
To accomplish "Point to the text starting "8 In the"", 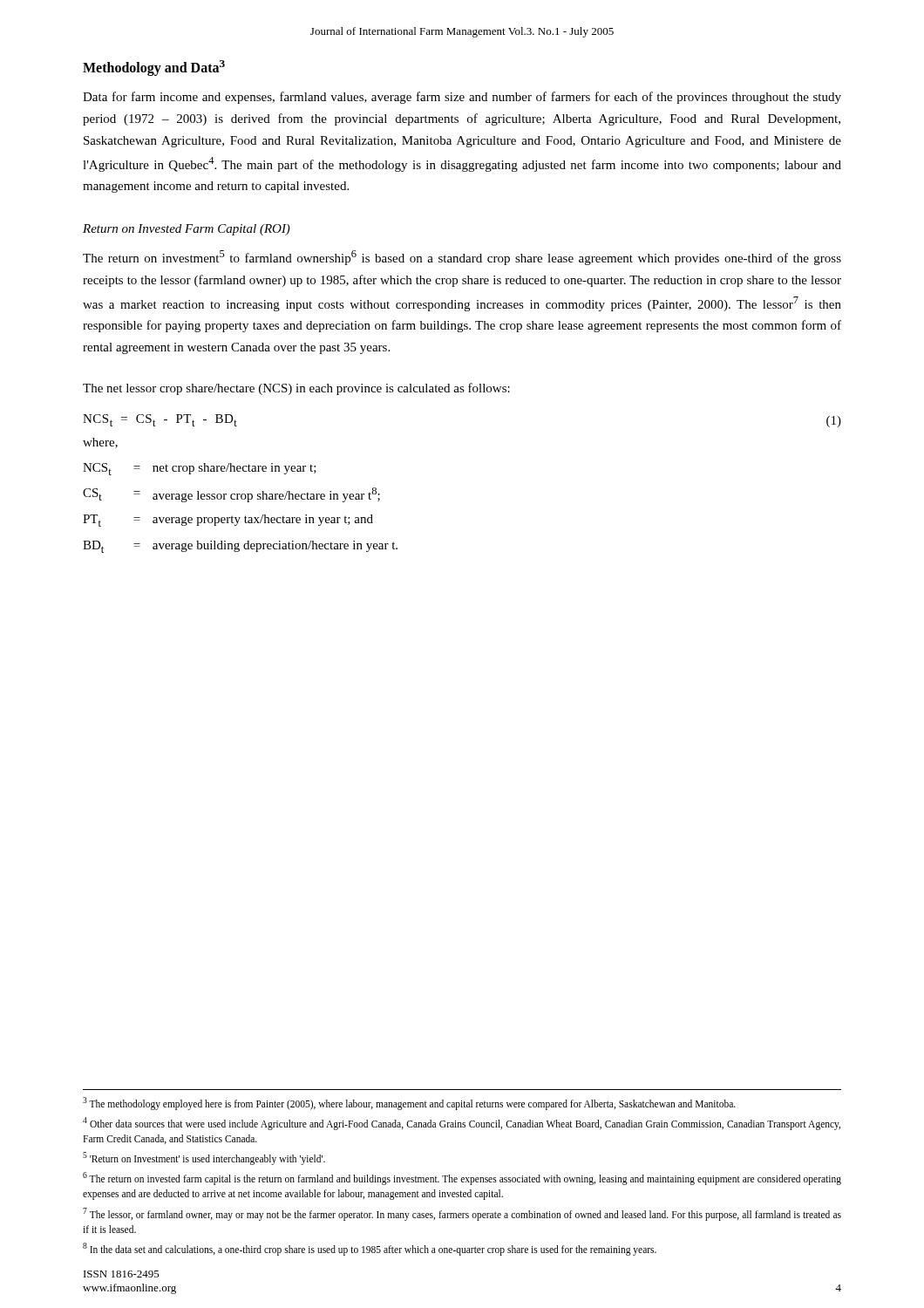I will coord(370,1248).
